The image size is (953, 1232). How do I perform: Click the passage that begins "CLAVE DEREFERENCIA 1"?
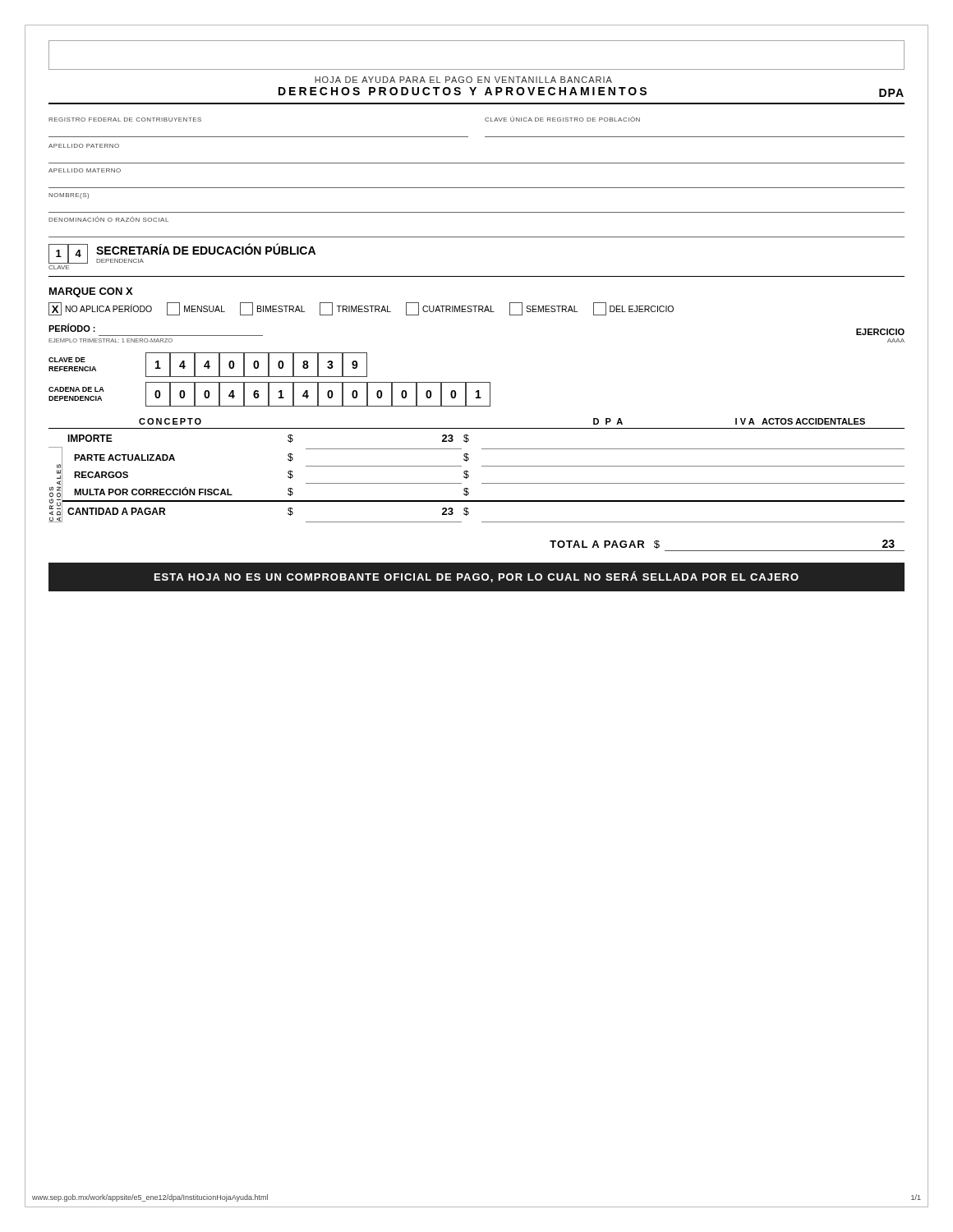[x=476, y=379]
